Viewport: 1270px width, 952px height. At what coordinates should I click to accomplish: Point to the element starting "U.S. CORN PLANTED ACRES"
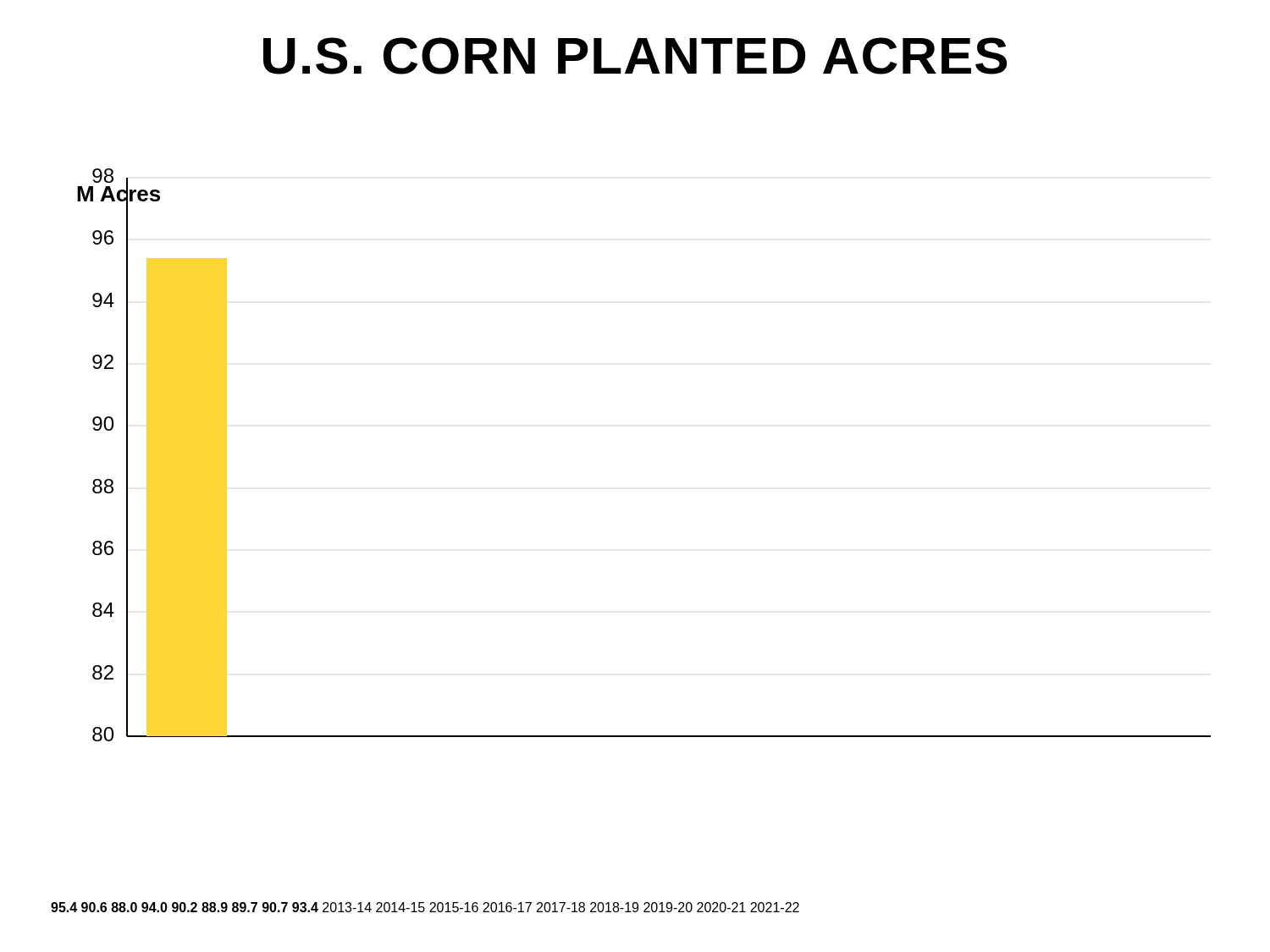coord(635,55)
